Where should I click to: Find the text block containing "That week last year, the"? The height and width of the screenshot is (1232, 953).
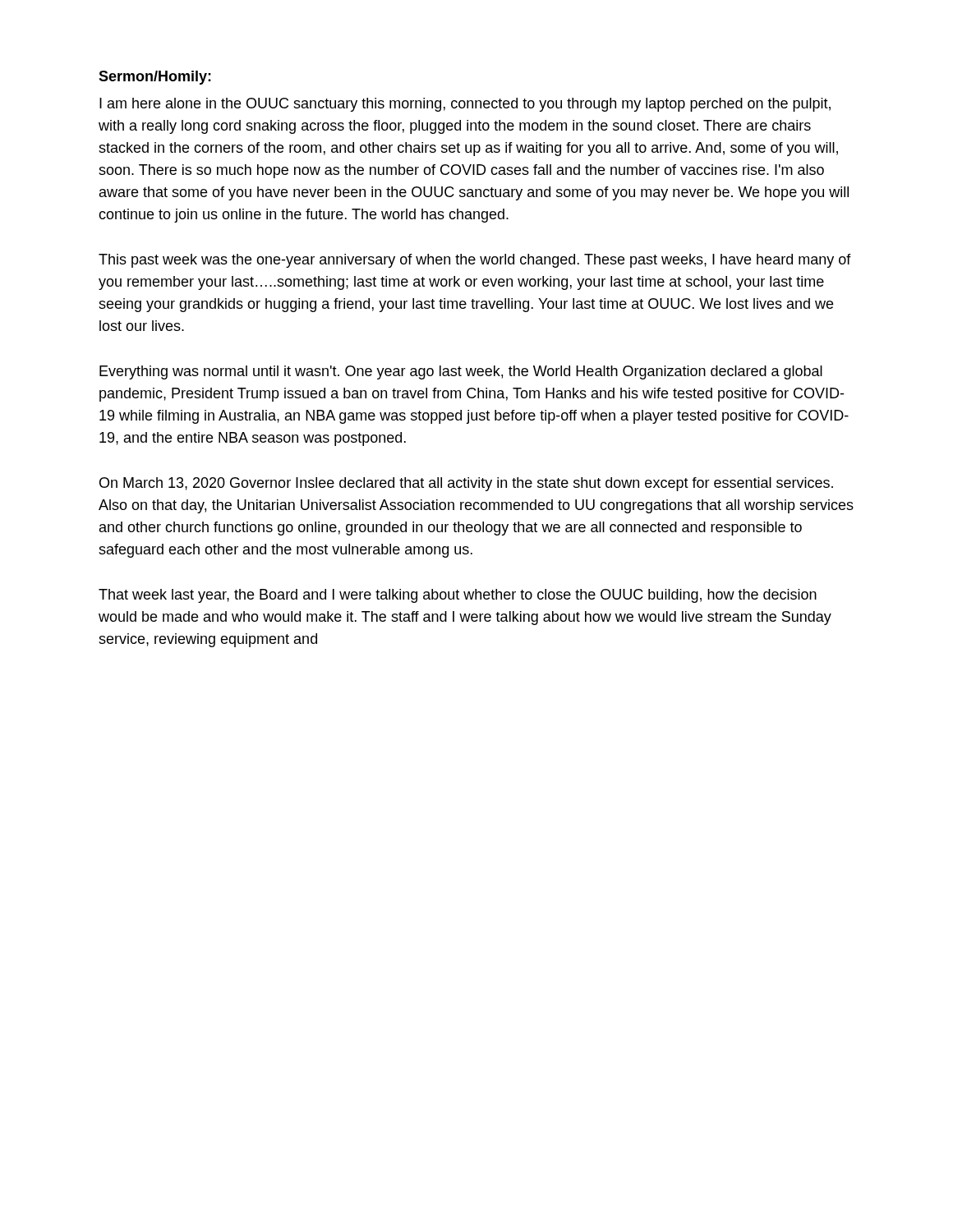[x=465, y=617]
